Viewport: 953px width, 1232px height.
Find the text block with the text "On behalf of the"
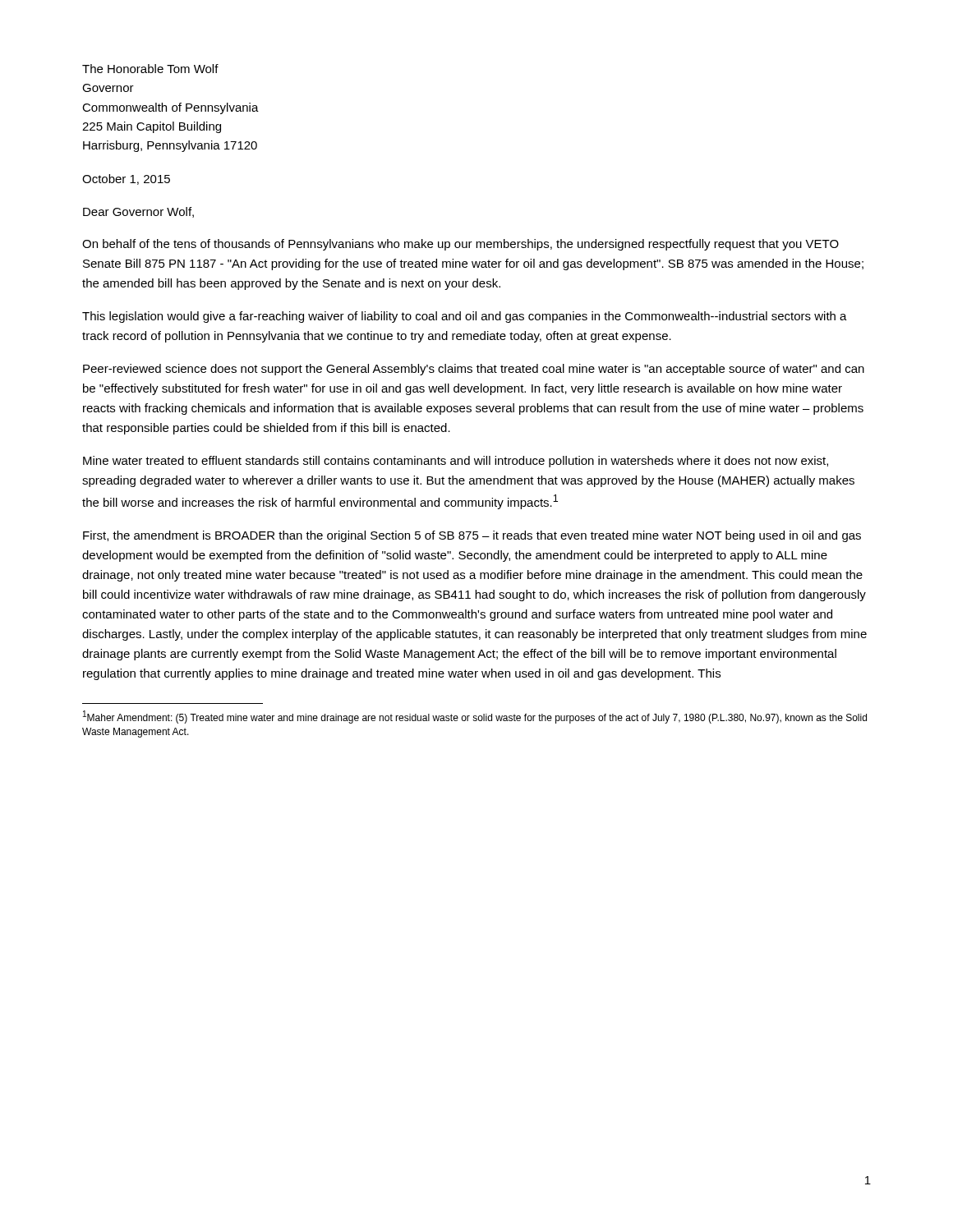point(473,263)
